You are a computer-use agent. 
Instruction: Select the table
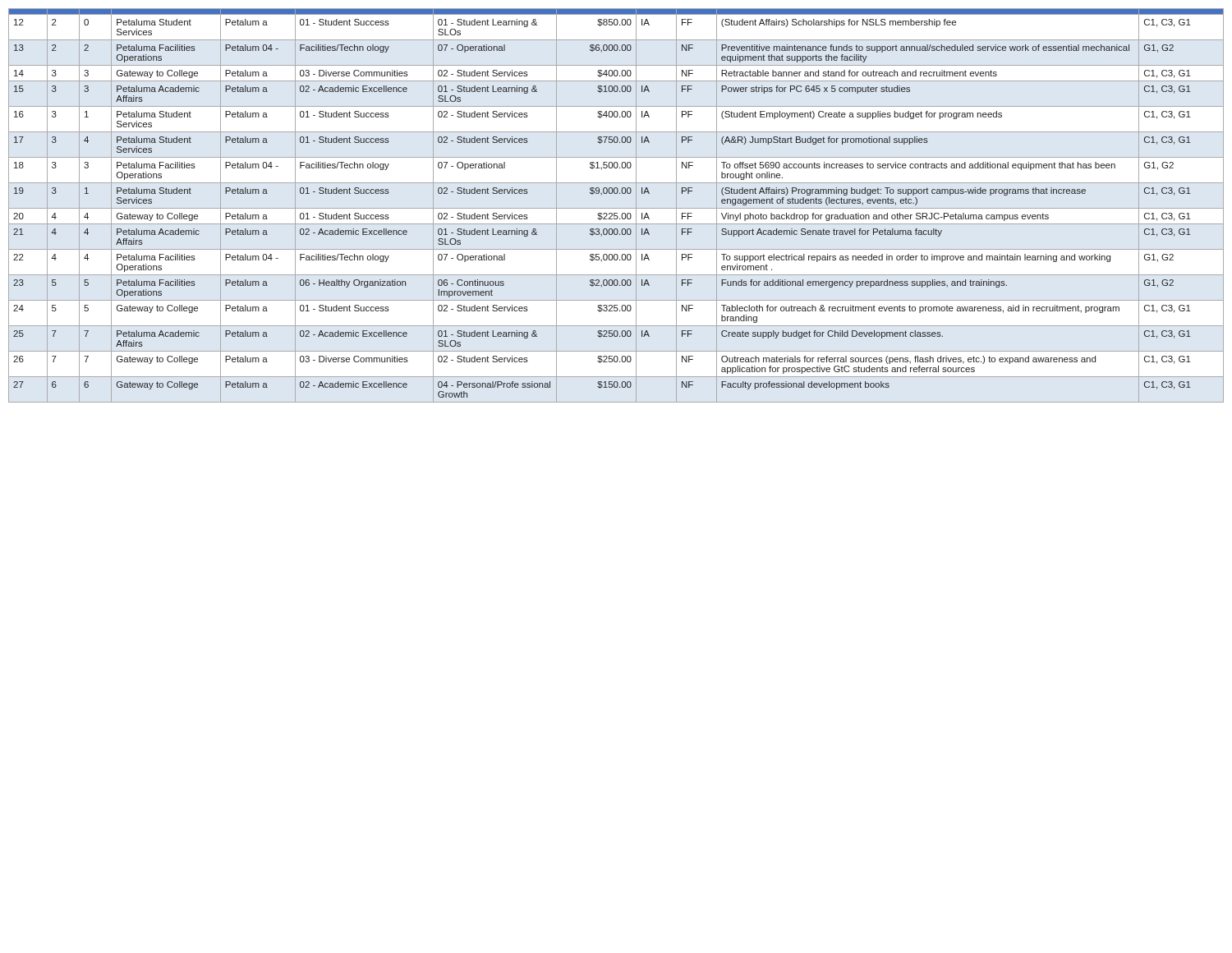click(616, 205)
